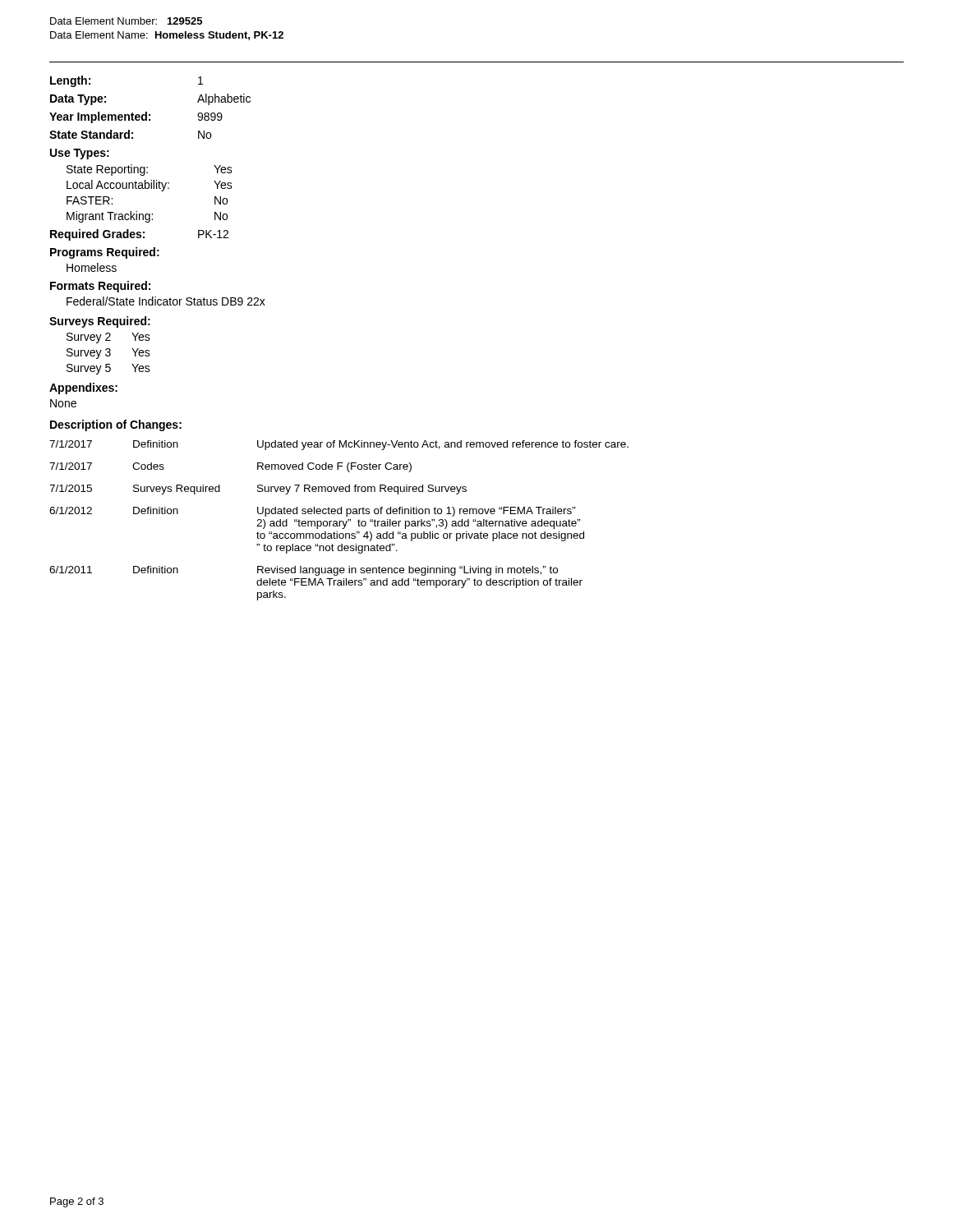The width and height of the screenshot is (953, 1232).
Task: Click on the block starting "Programs Required:"
Action: [x=105, y=252]
